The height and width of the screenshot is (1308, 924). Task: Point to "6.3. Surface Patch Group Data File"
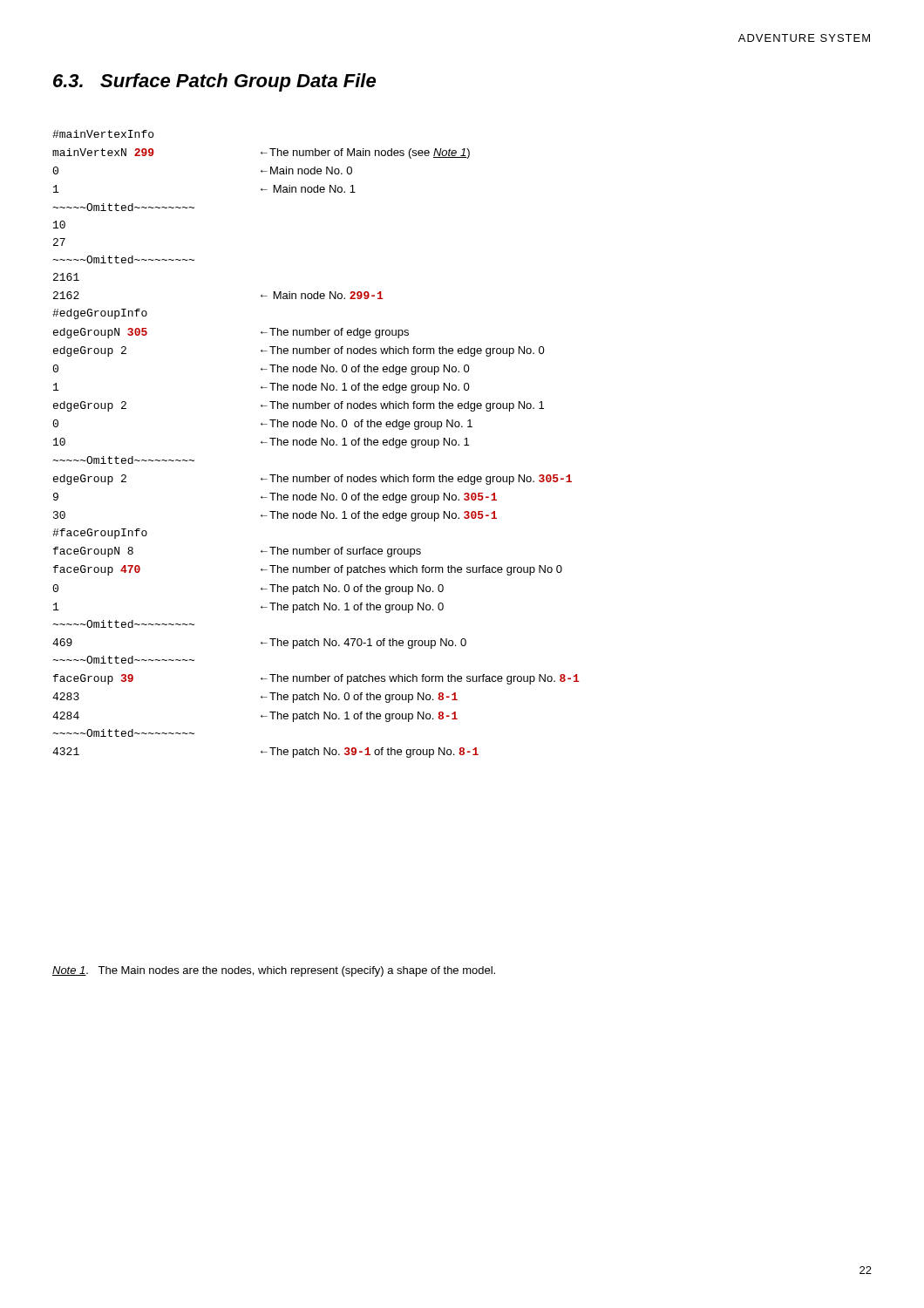(214, 81)
